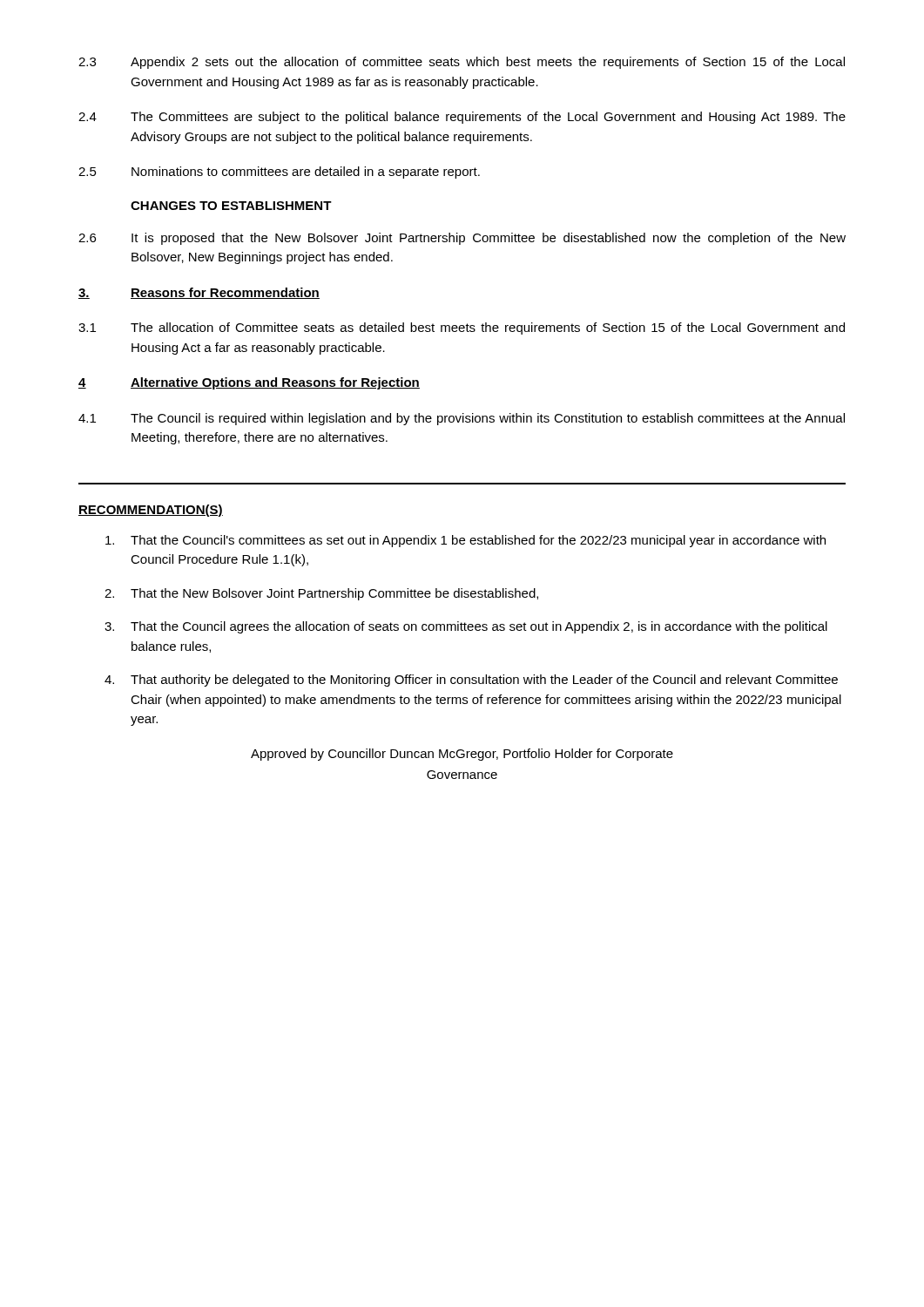The width and height of the screenshot is (924, 1307).
Task: Locate the passage starting "3. That the Council agrees the"
Action: [475, 637]
